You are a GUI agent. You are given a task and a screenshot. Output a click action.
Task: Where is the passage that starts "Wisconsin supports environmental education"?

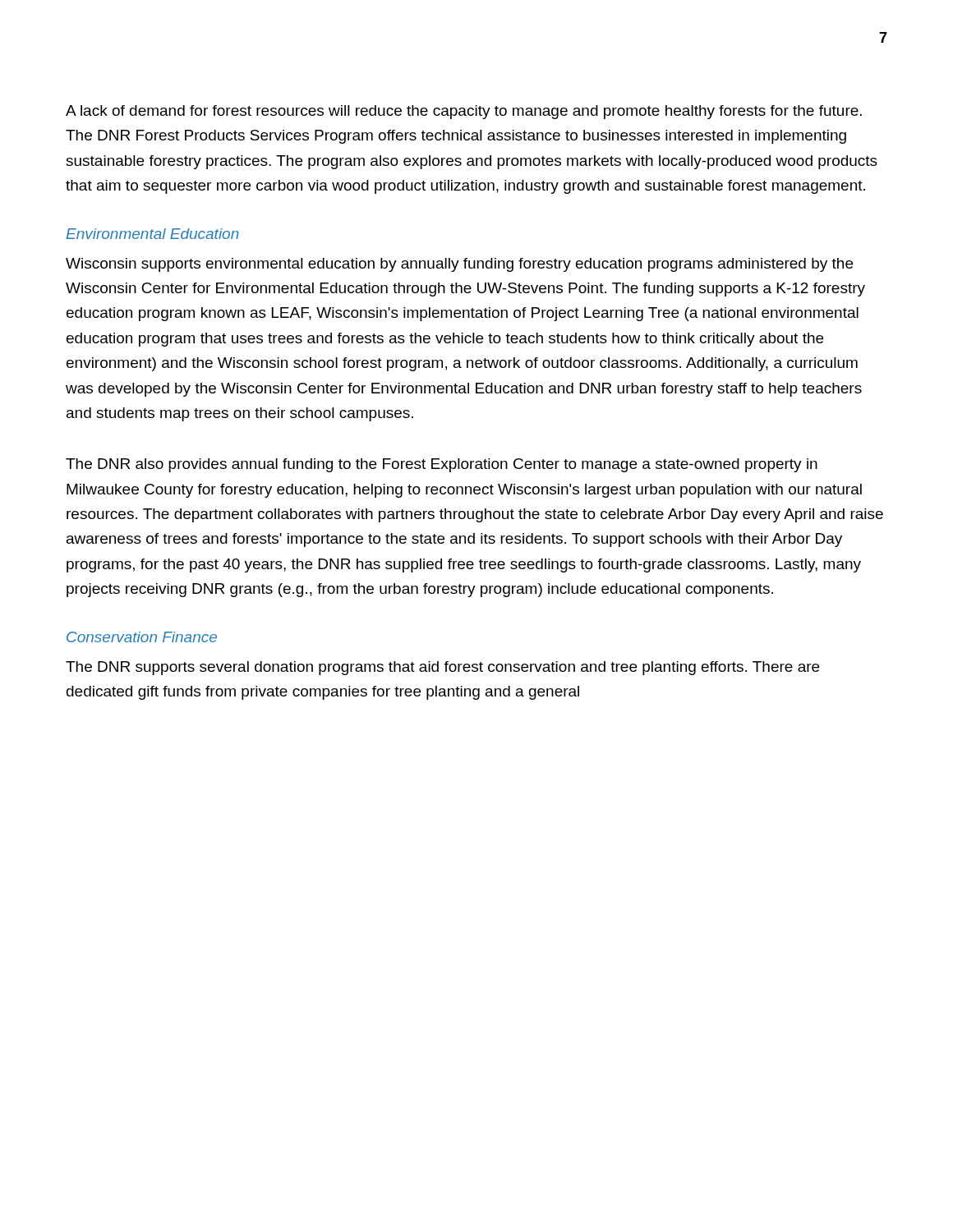coord(465,338)
